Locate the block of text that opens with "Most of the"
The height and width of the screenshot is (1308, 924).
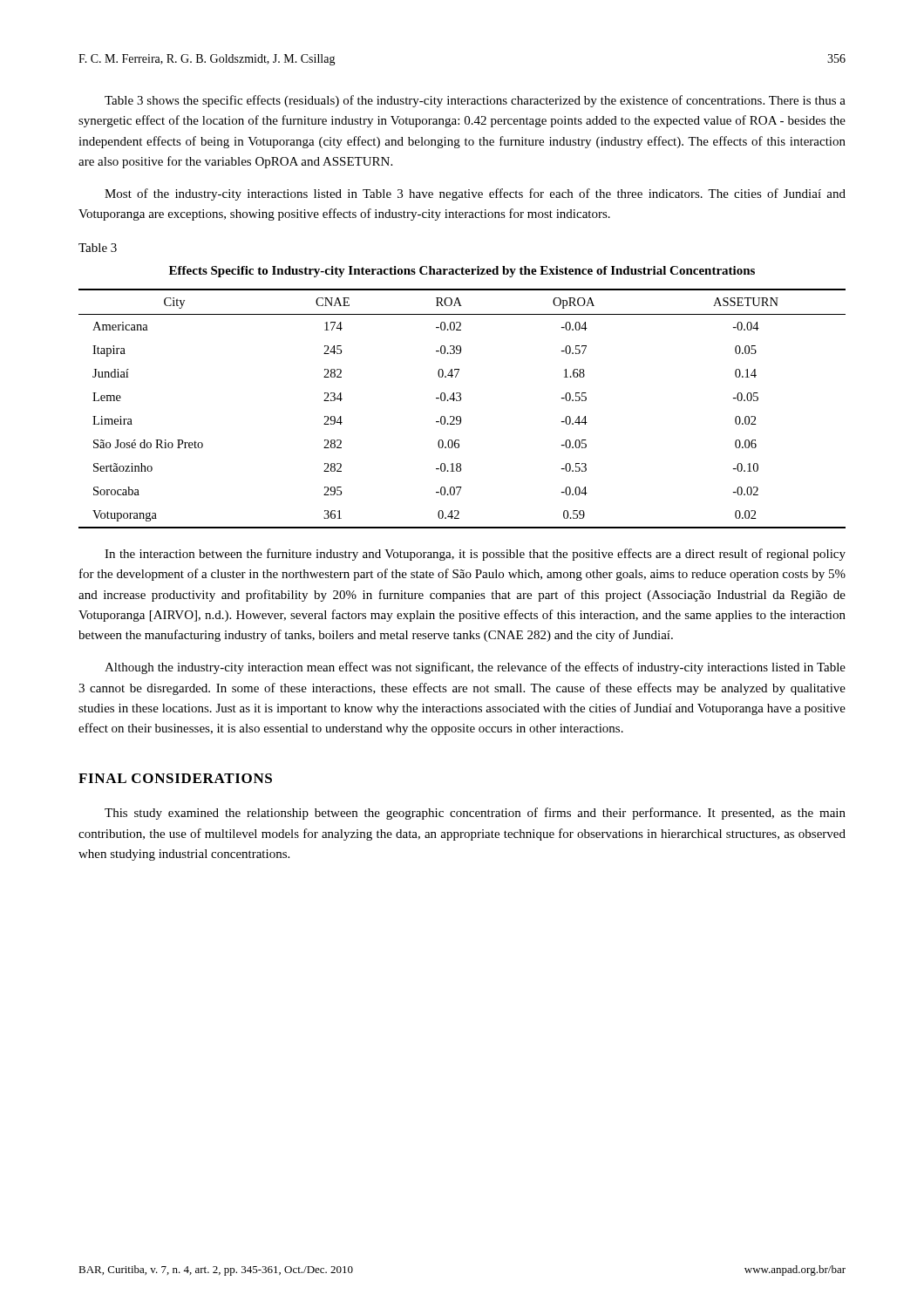pos(462,204)
